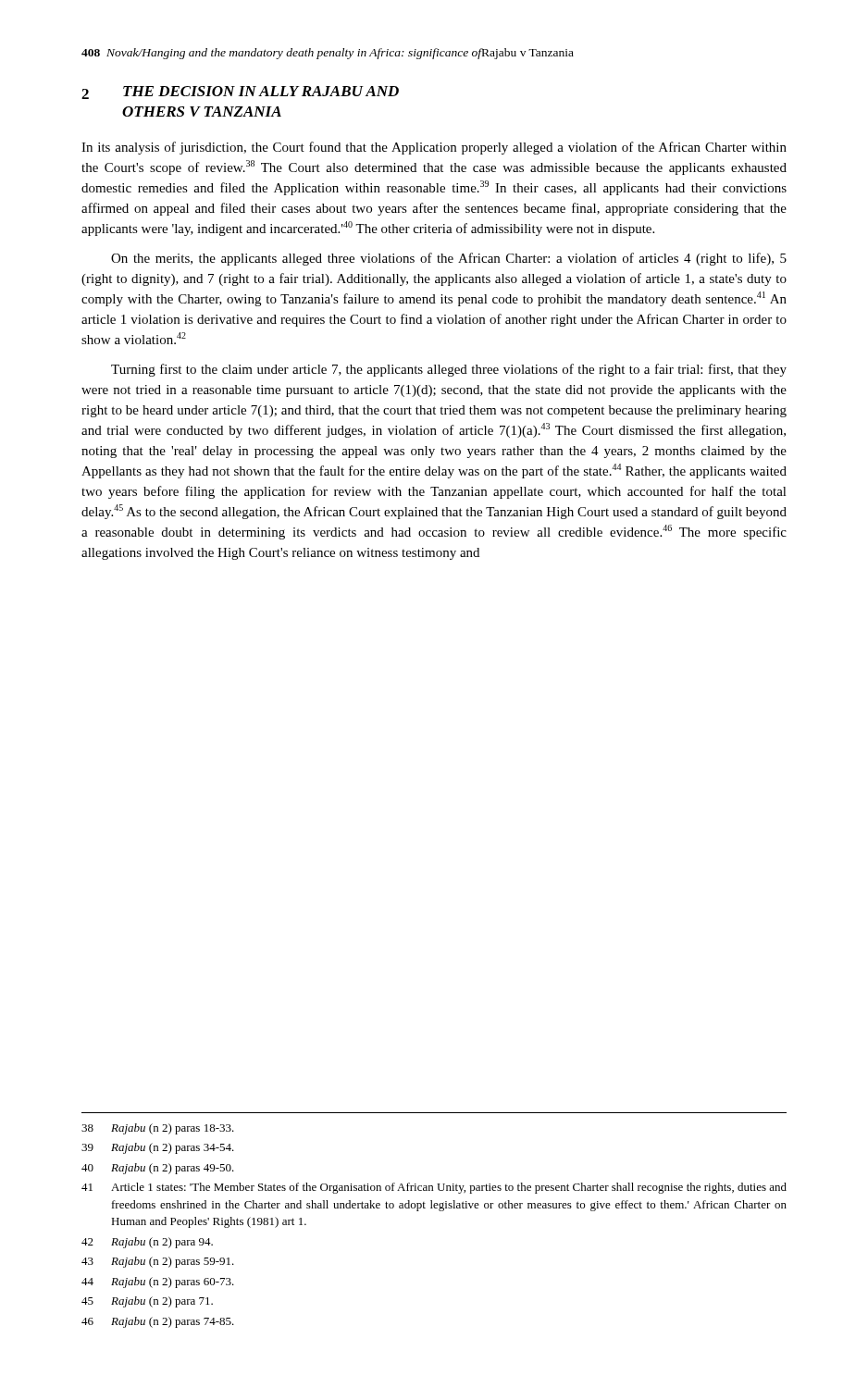Find the text block starting "46 Rajabu (n 2) paras 74-85."
This screenshot has width=868, height=1388.
(x=158, y=1322)
